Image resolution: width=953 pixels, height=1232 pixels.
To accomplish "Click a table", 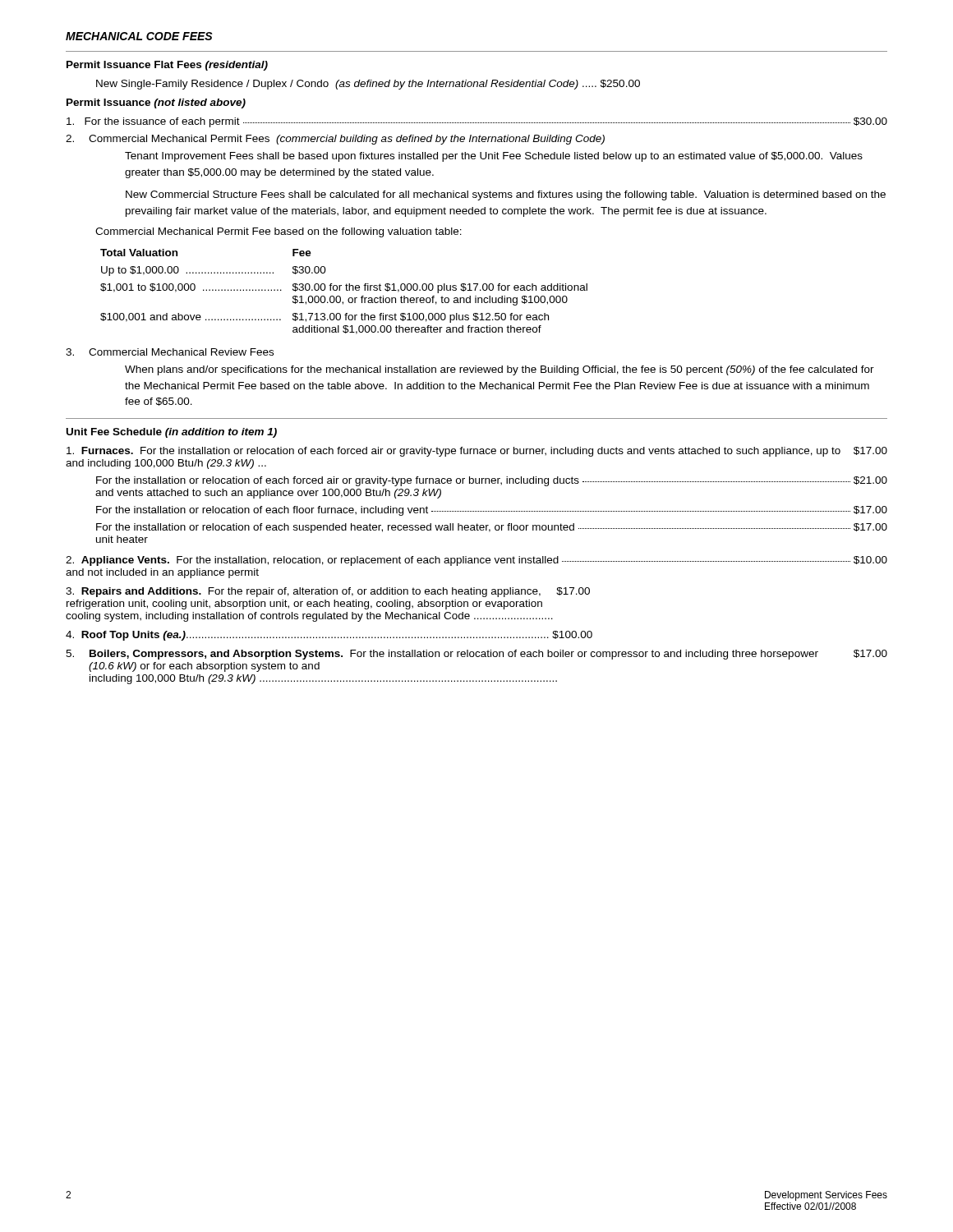I will 491,291.
